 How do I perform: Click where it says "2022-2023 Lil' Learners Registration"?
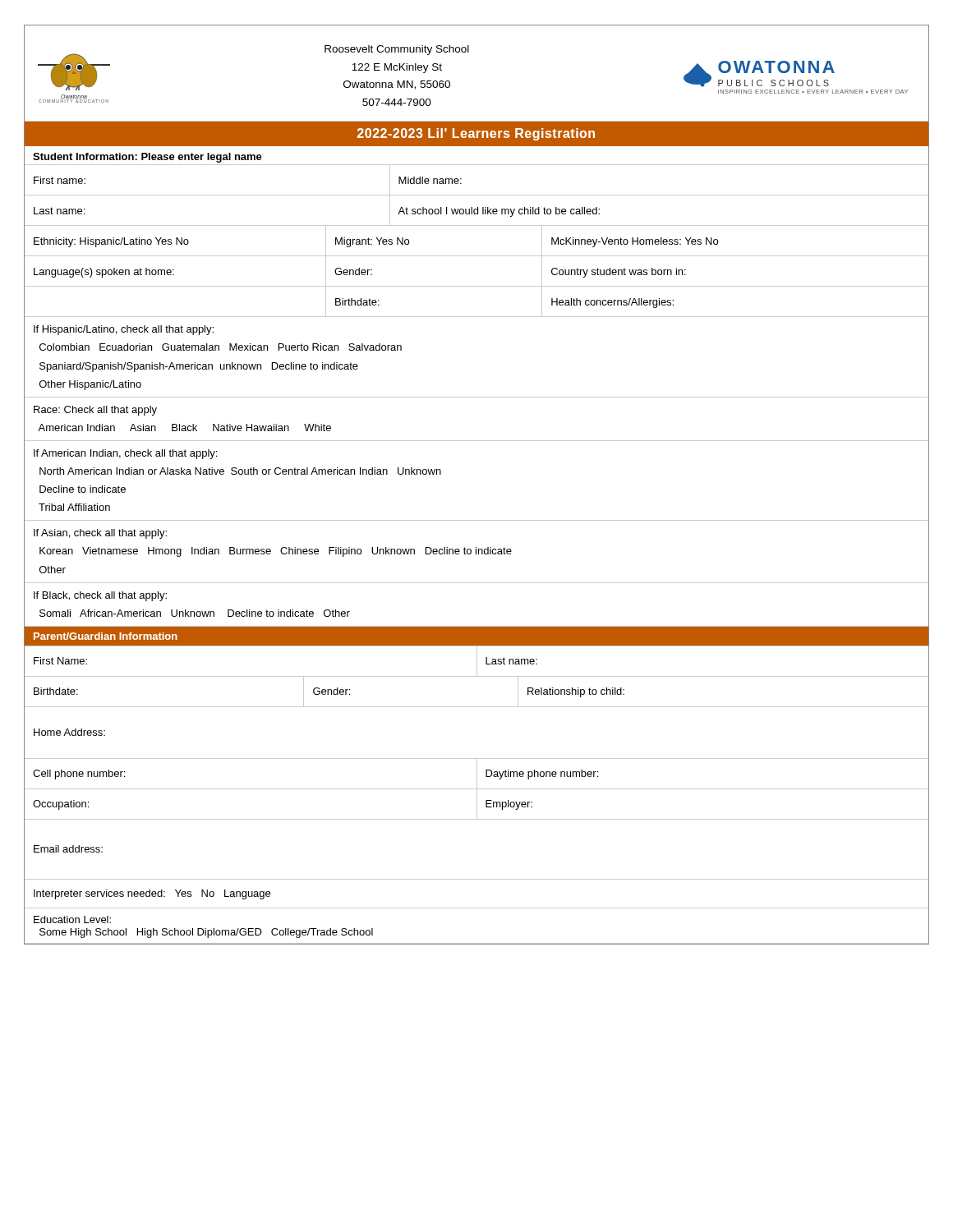coord(476,134)
